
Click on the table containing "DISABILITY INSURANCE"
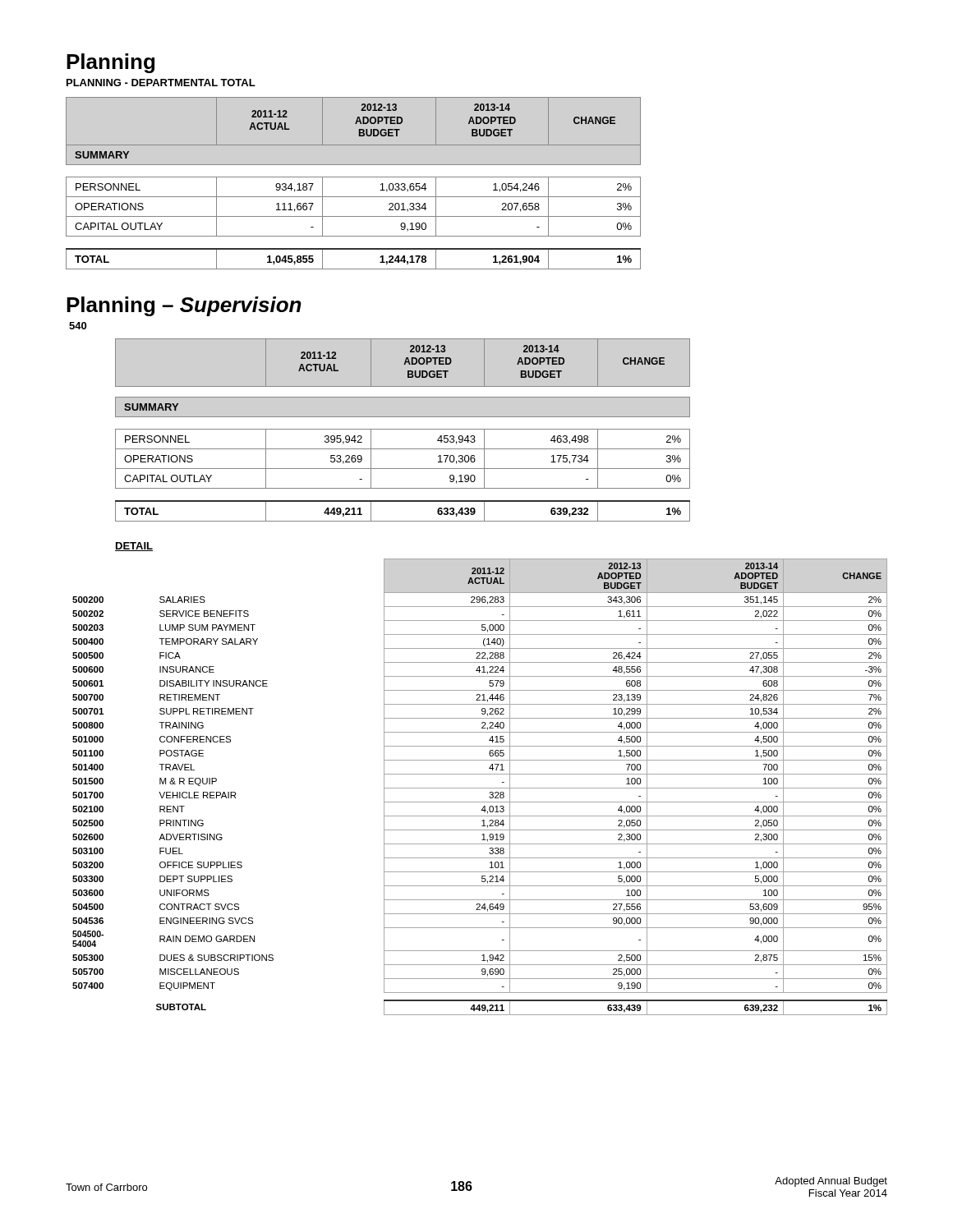tap(476, 786)
